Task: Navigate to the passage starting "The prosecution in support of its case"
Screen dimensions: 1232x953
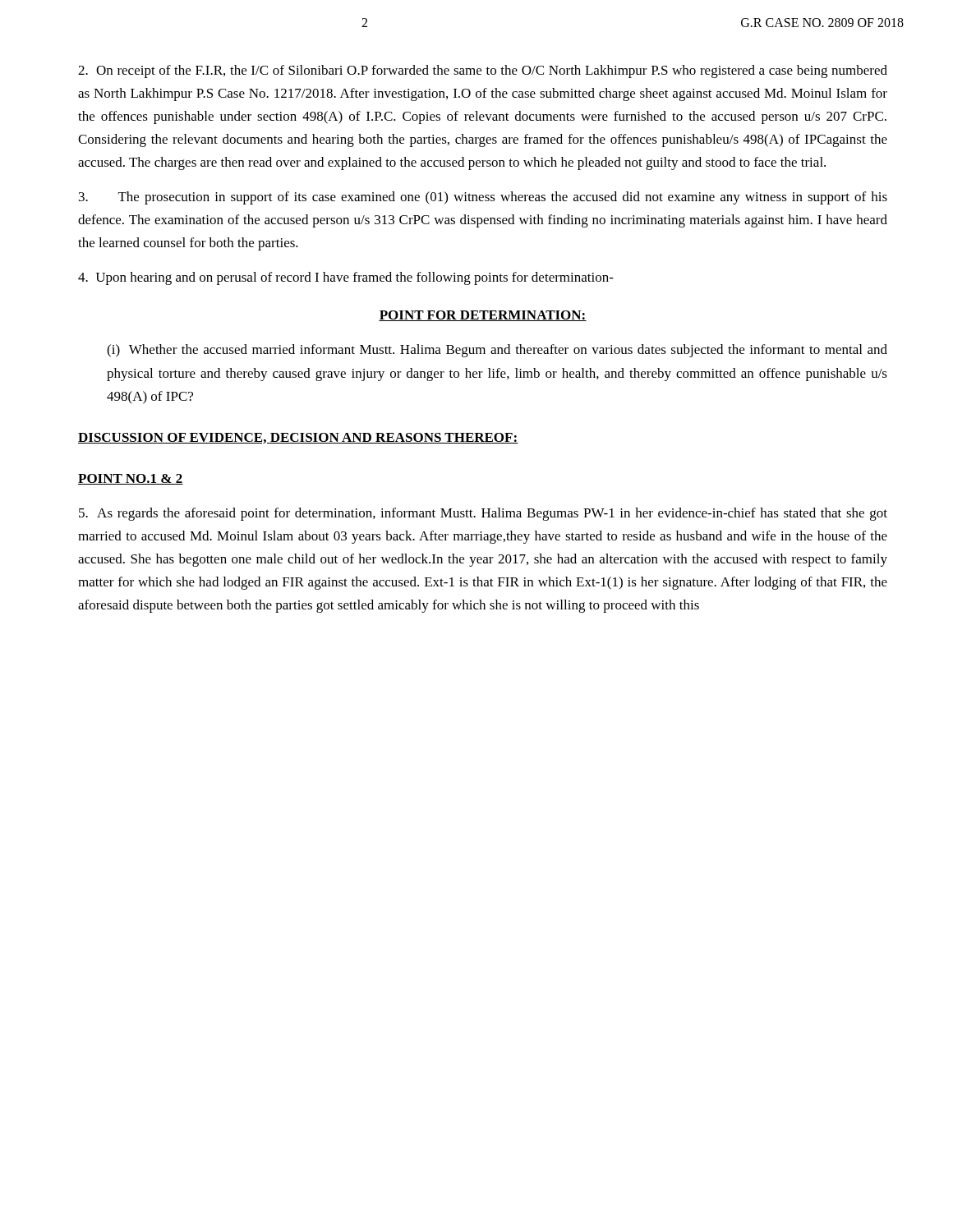Action: click(483, 220)
